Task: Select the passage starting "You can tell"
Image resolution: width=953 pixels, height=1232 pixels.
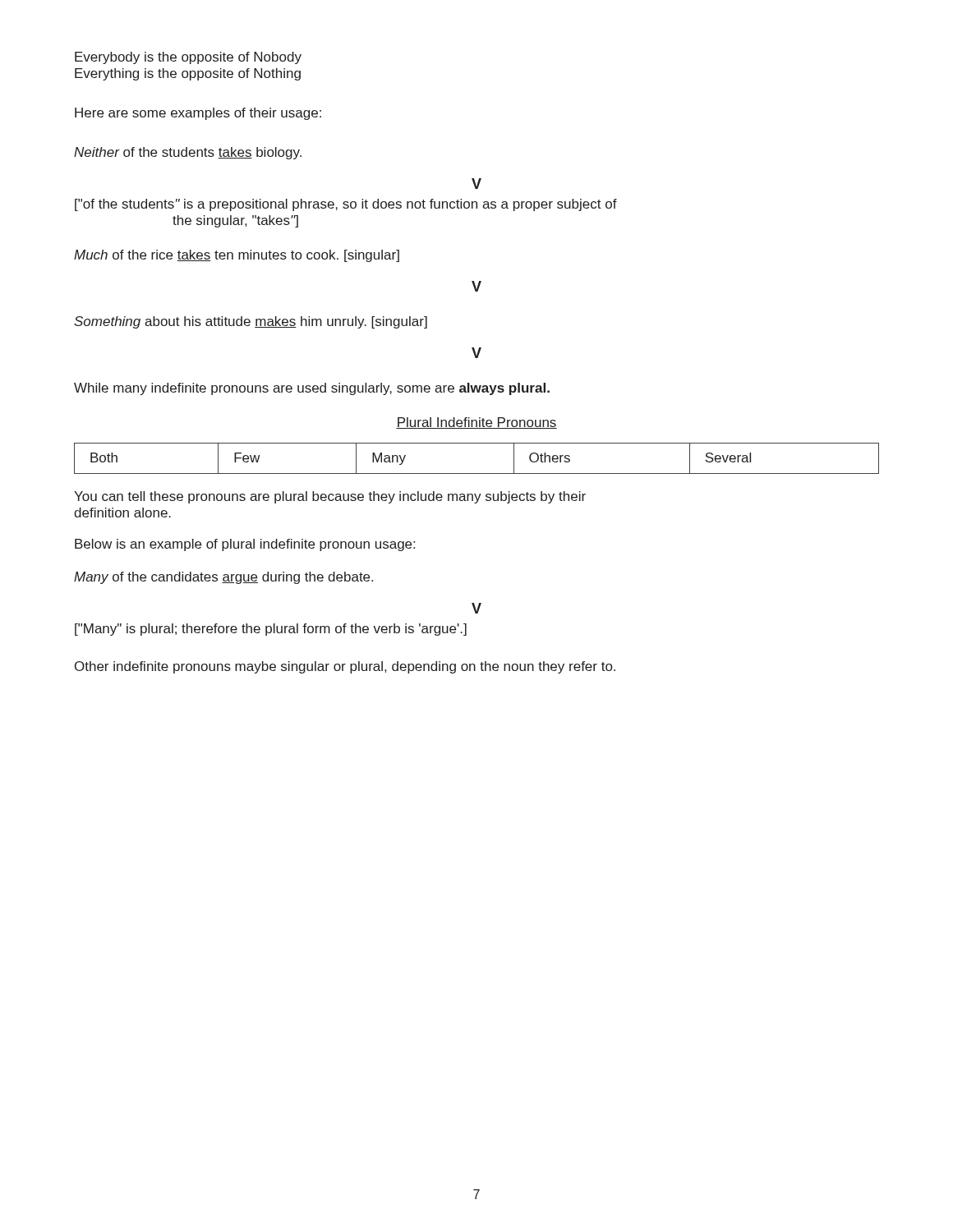Action: (x=330, y=505)
